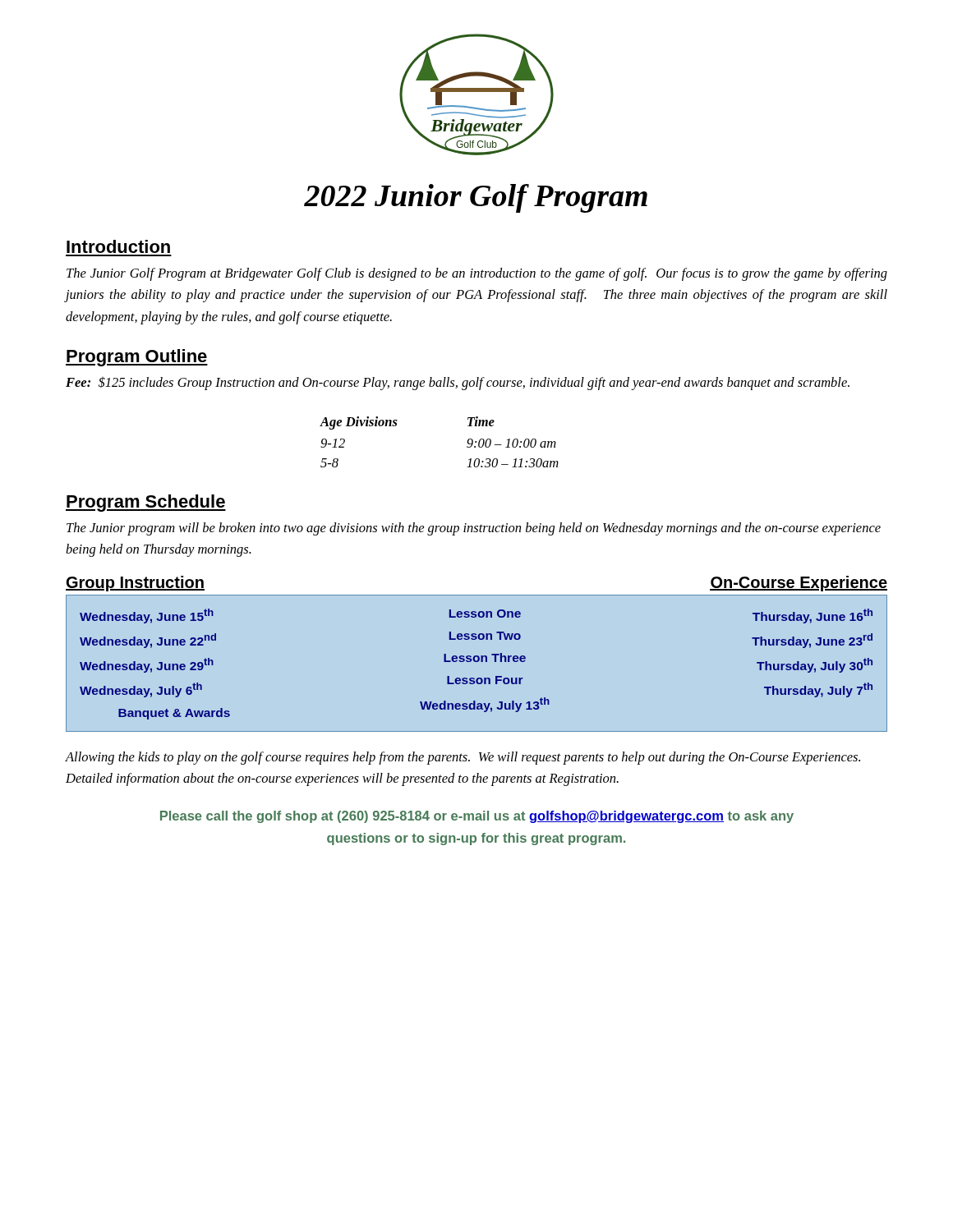
Task: Point to the element starting "Fee: $125 includes Group Instruction and On-course Play,"
Action: pos(458,382)
